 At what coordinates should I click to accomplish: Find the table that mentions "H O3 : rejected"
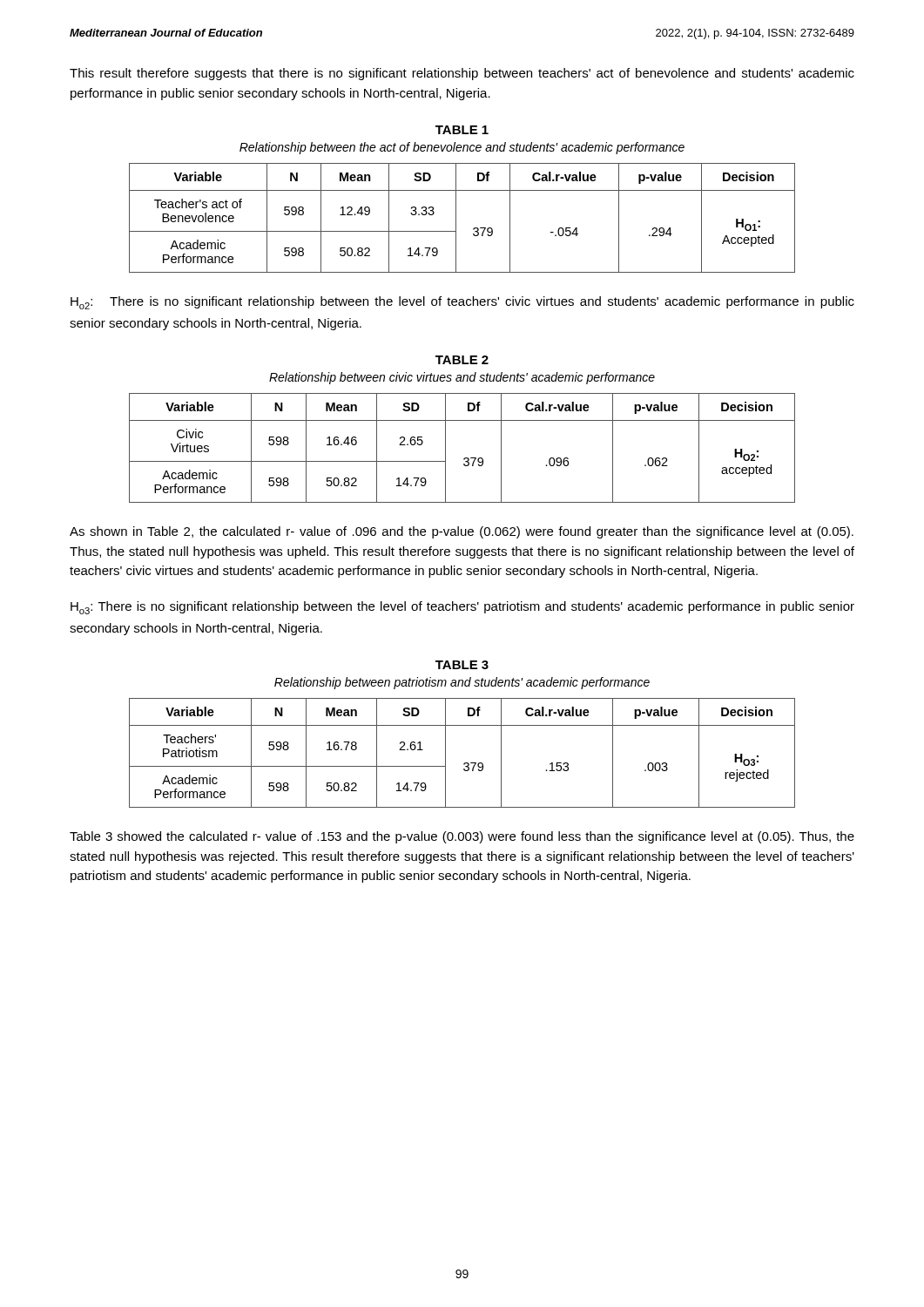[462, 753]
